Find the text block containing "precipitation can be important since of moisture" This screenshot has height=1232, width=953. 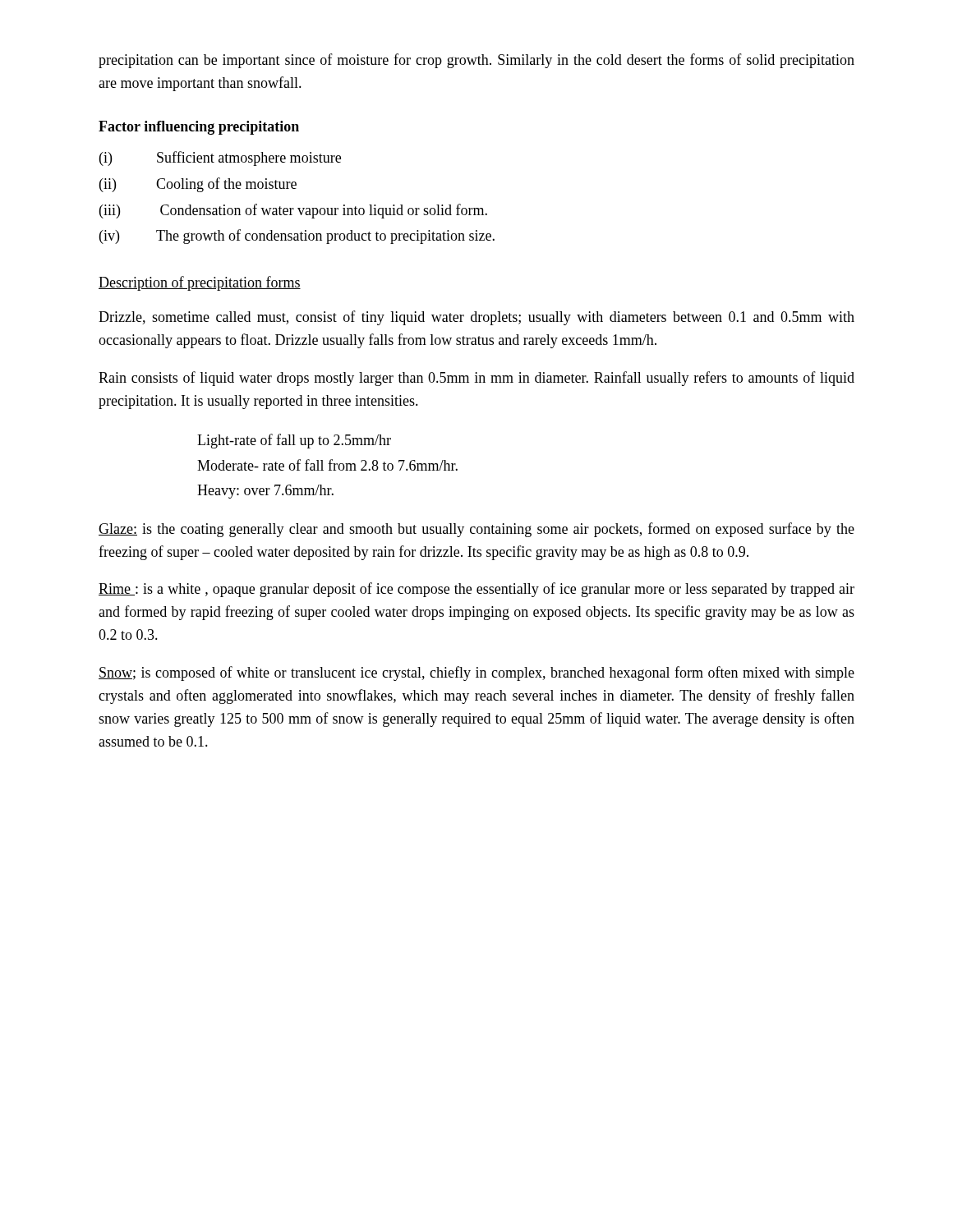[x=476, y=71]
